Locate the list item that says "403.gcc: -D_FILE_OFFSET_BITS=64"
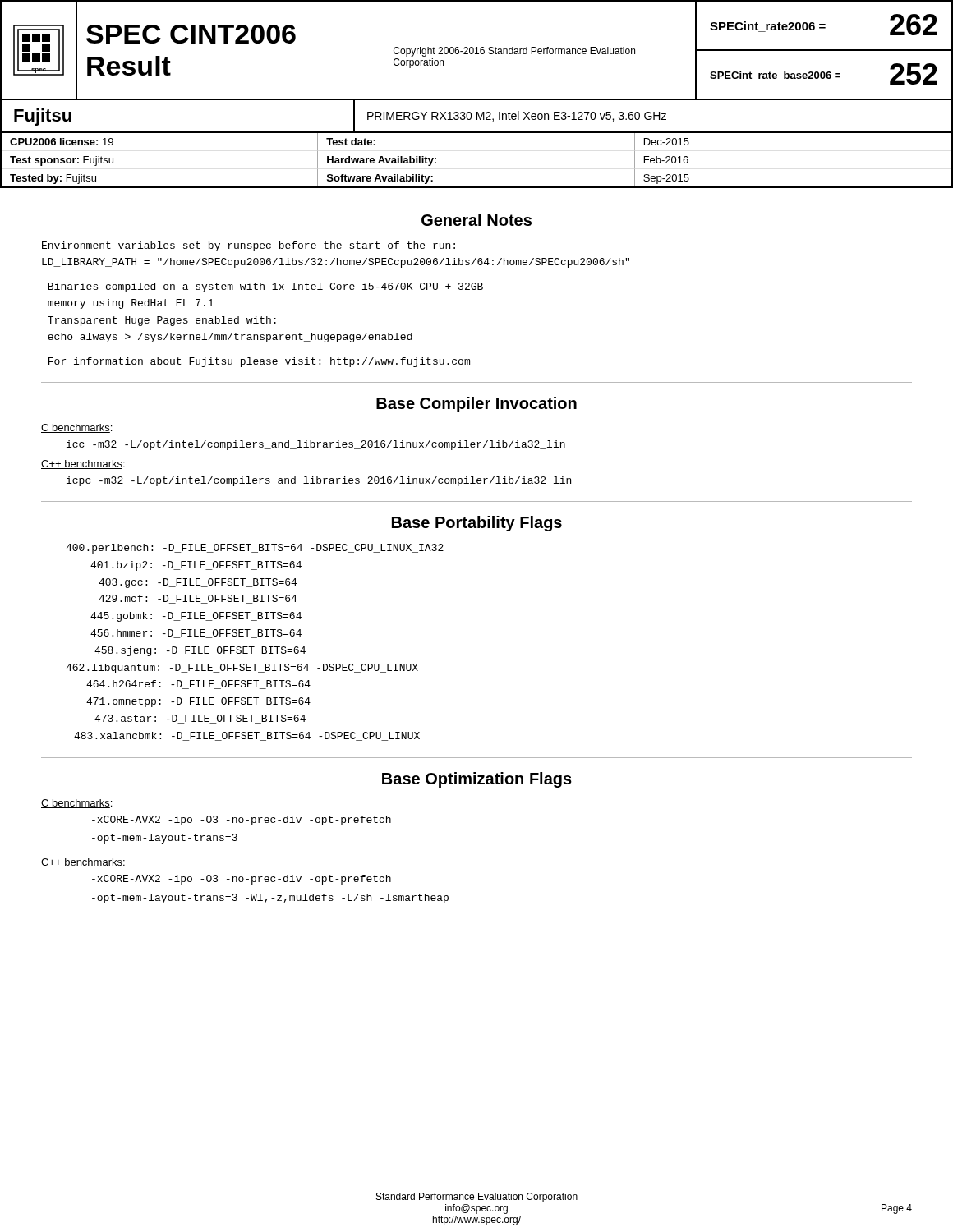The width and height of the screenshot is (953, 1232). [x=198, y=582]
